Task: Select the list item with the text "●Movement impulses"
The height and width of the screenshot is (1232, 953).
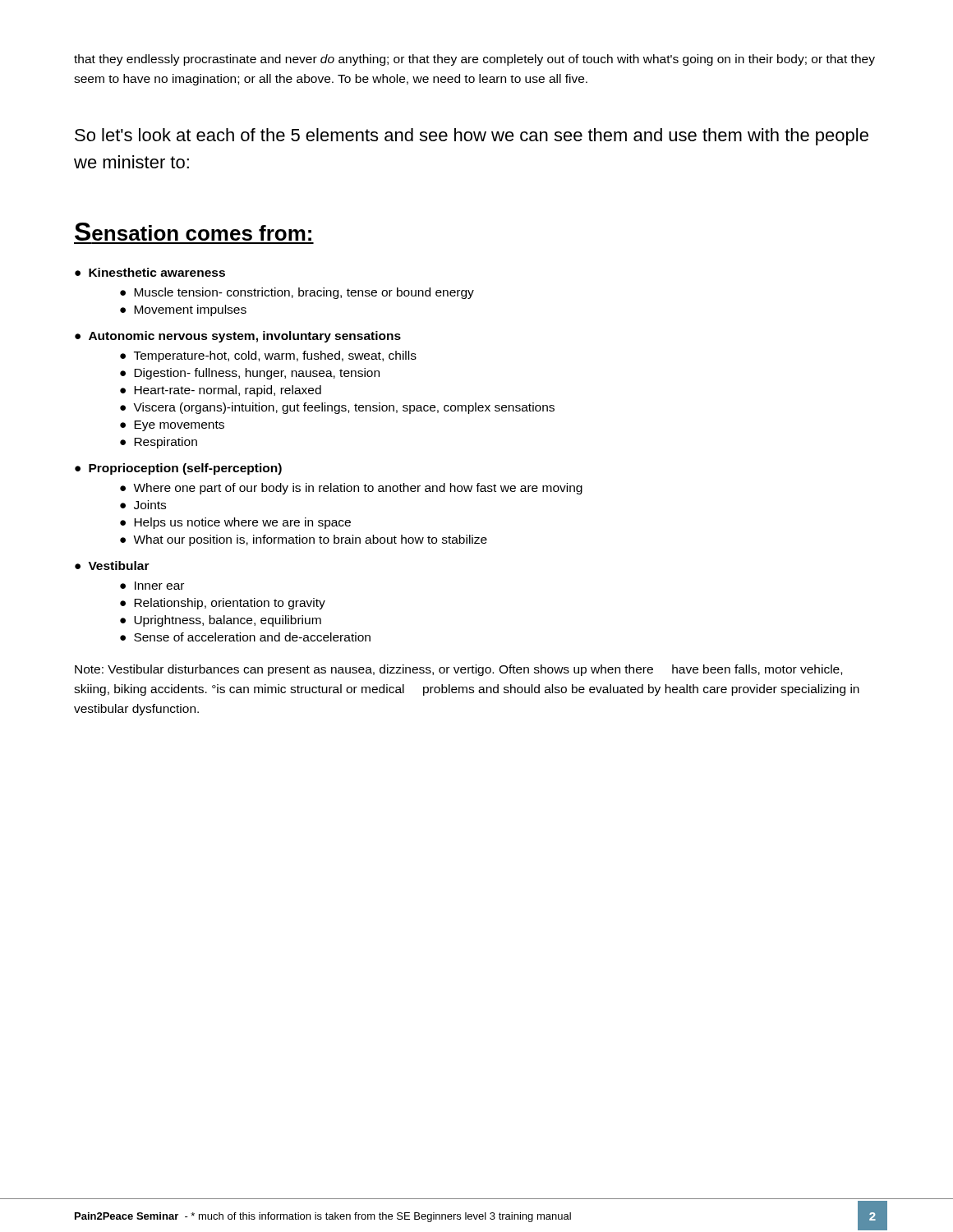Action: pyautogui.click(x=183, y=310)
